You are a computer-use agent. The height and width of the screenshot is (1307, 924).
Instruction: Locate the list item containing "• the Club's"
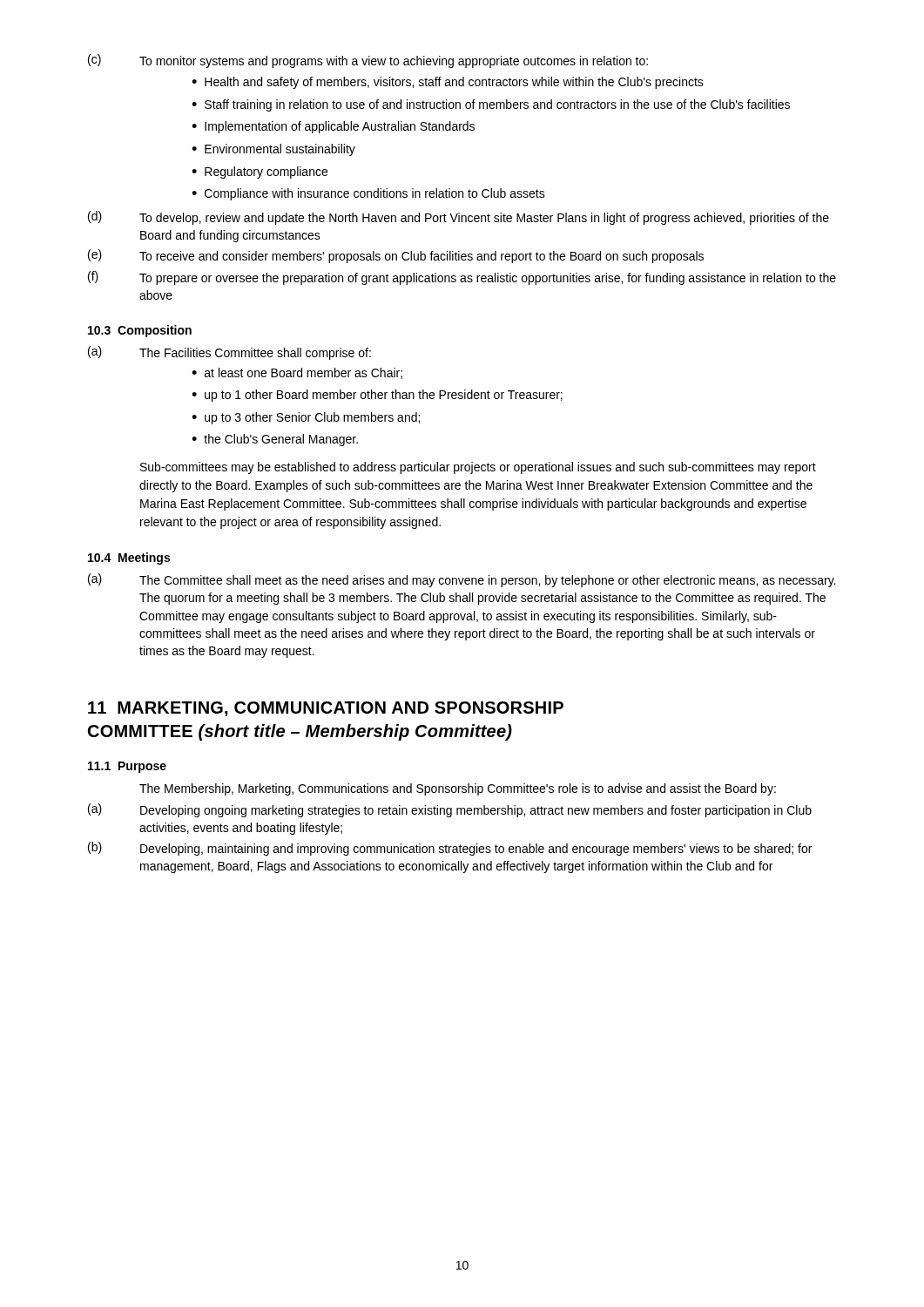pyautogui.click(x=275, y=440)
